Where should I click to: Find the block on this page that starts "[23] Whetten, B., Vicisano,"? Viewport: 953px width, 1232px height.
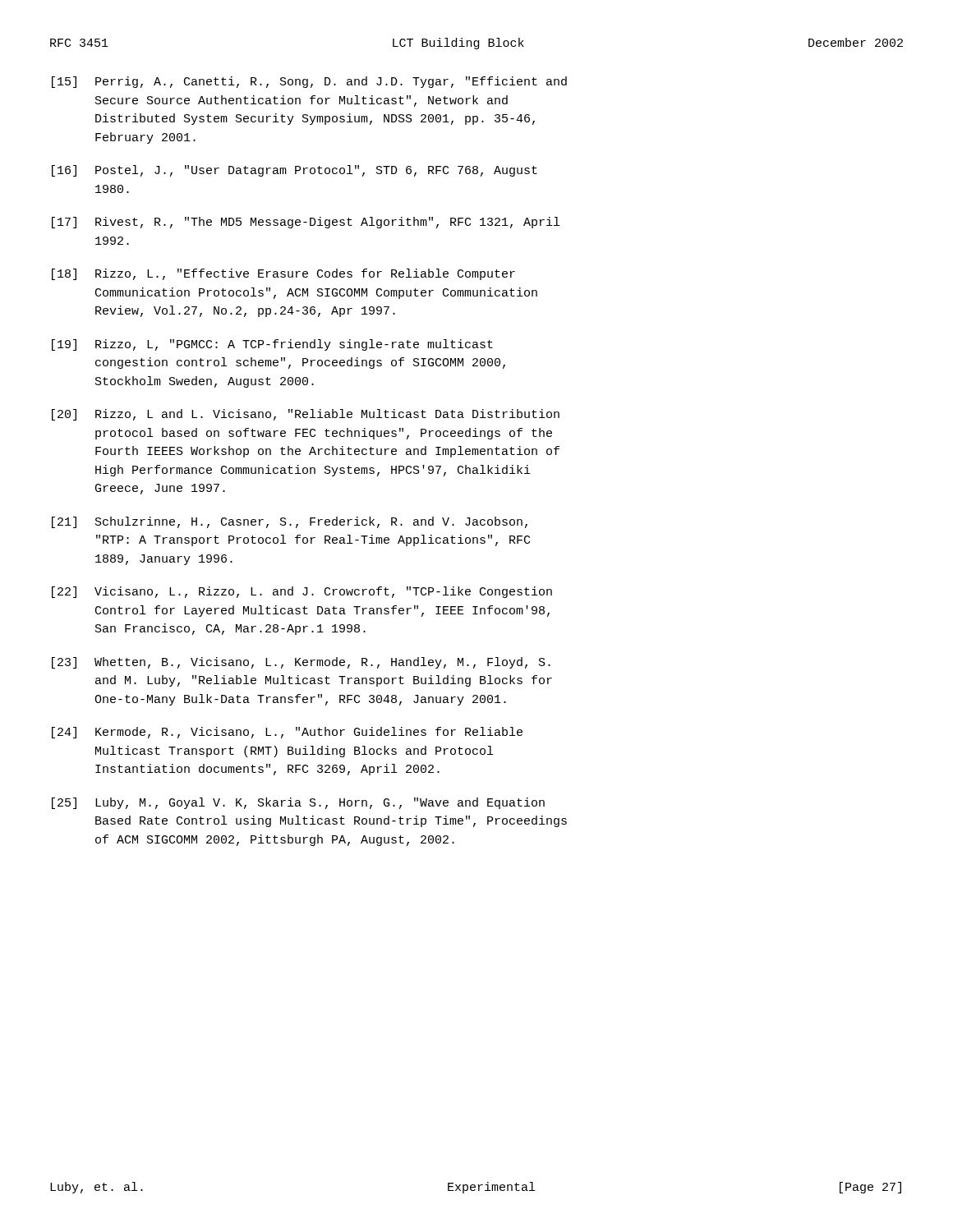point(476,682)
